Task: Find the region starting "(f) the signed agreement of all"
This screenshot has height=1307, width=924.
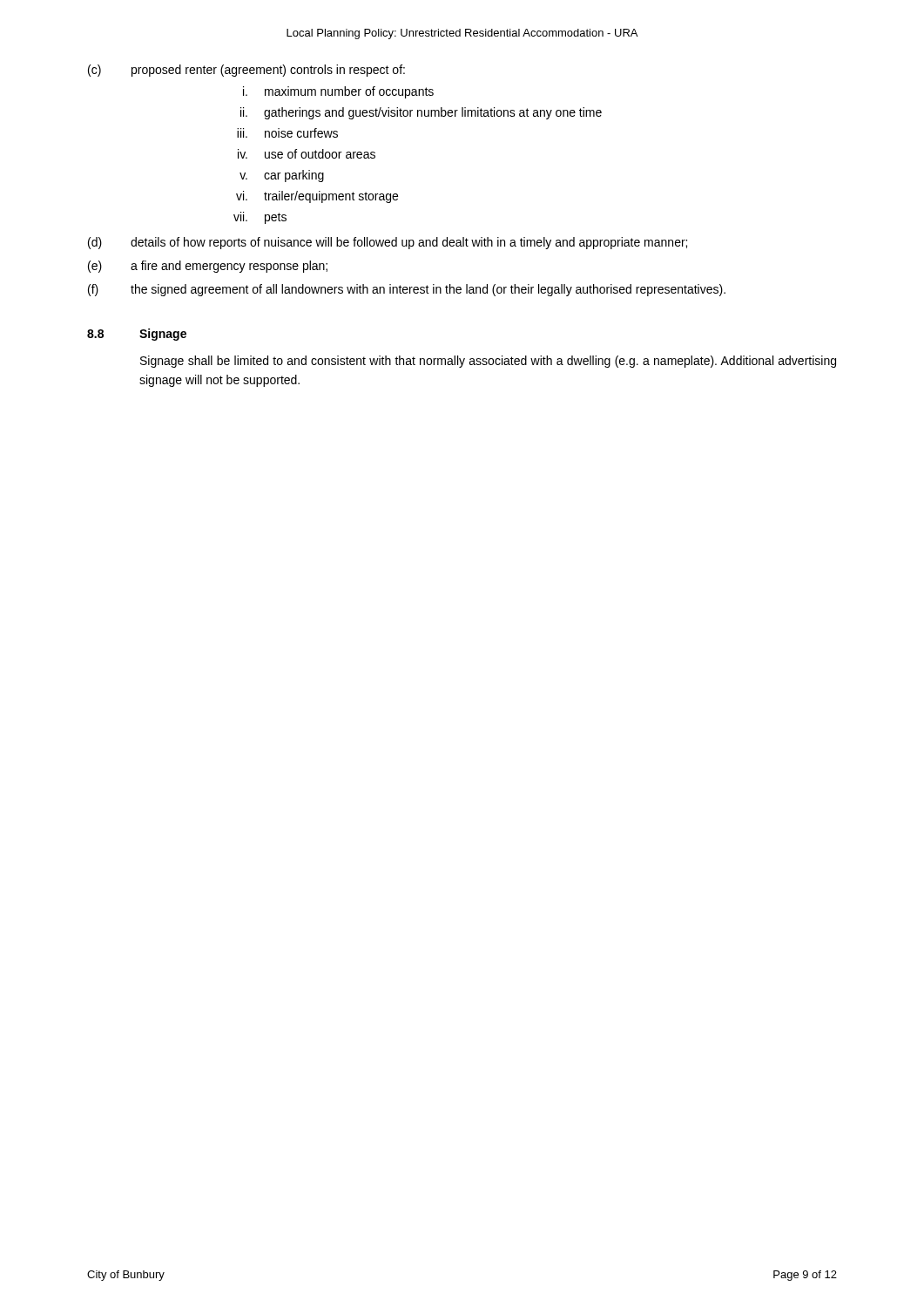Action: coord(462,290)
